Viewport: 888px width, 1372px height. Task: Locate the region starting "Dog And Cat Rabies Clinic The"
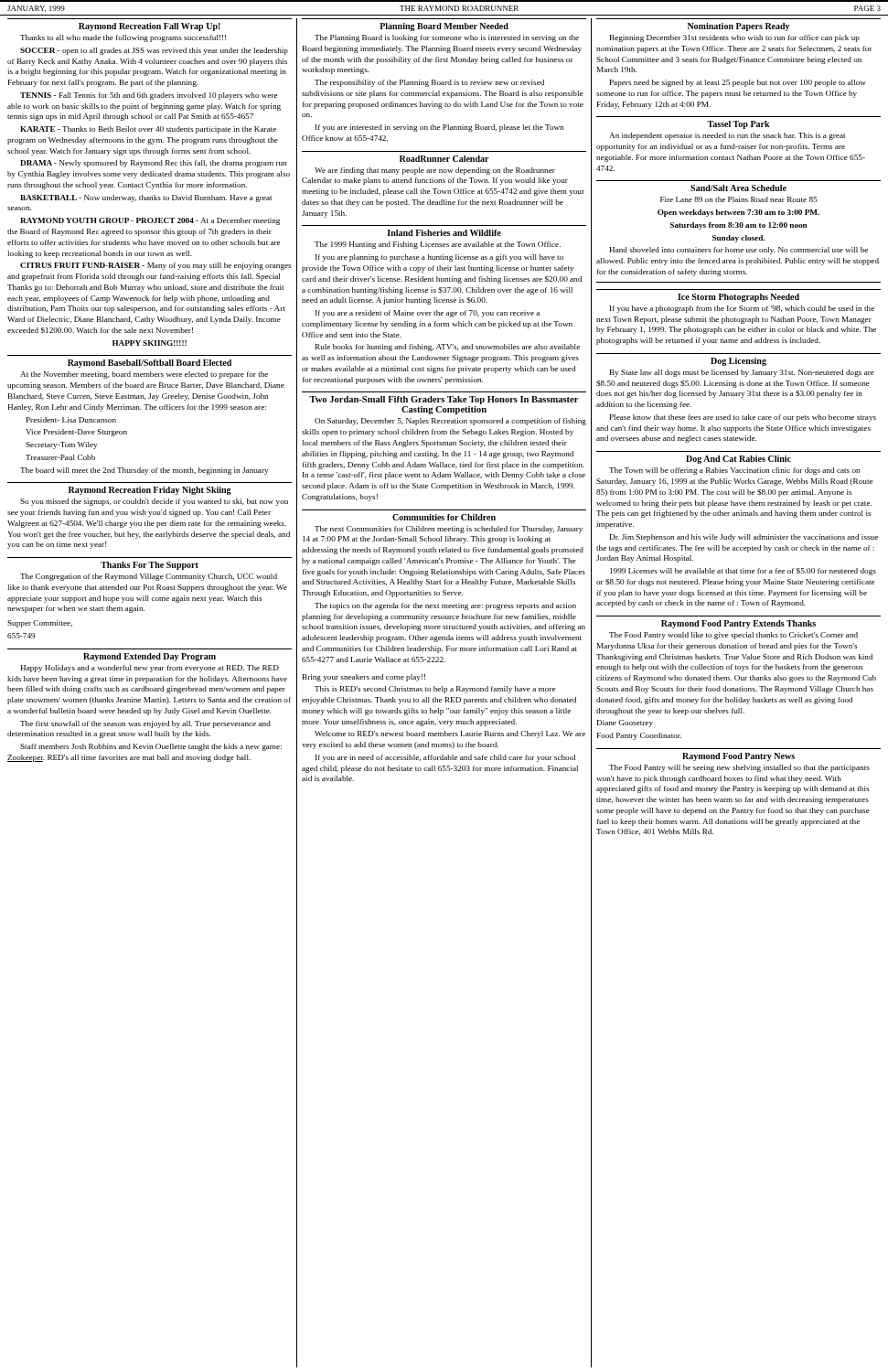click(739, 532)
